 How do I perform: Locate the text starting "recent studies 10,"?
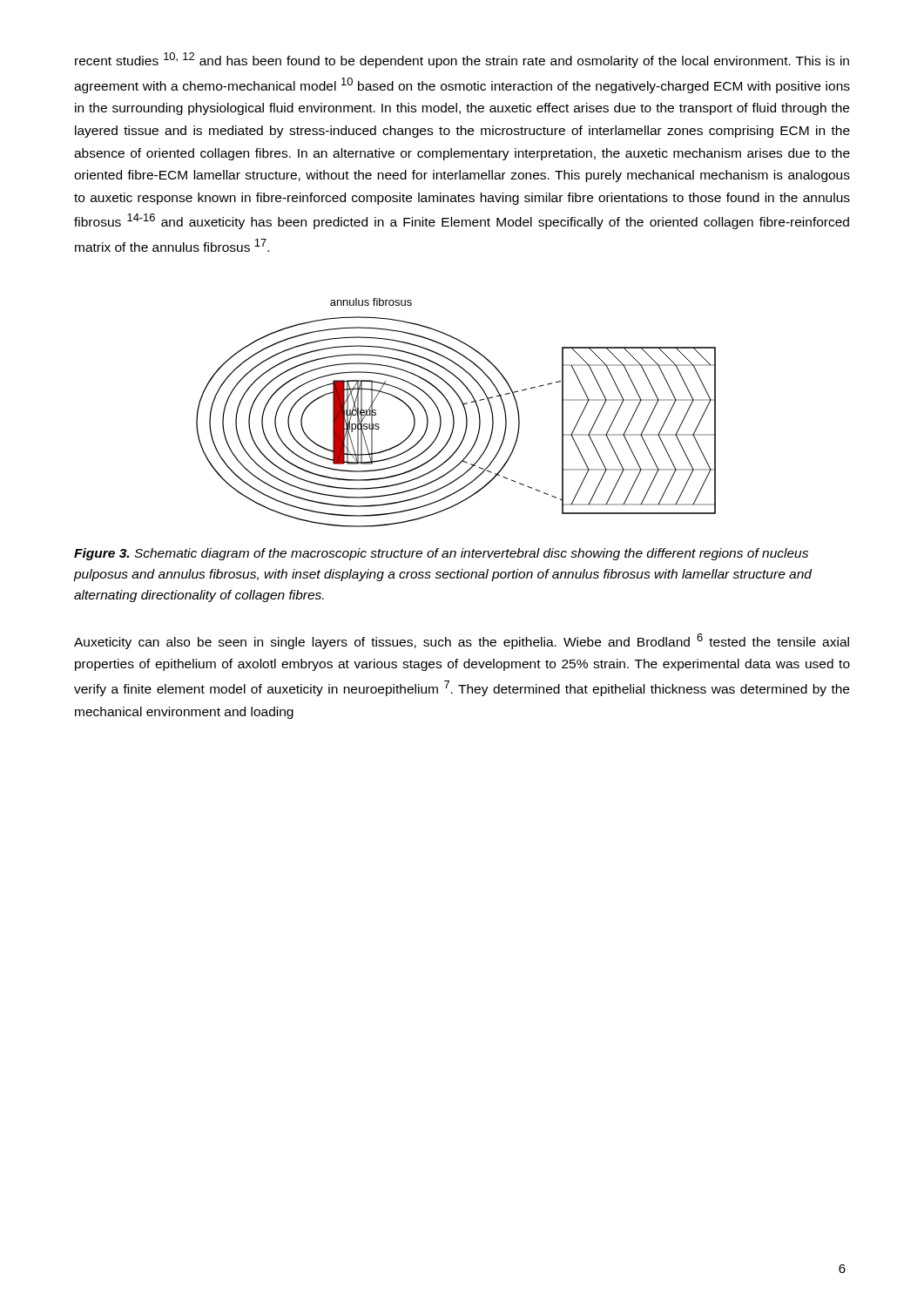coord(462,152)
